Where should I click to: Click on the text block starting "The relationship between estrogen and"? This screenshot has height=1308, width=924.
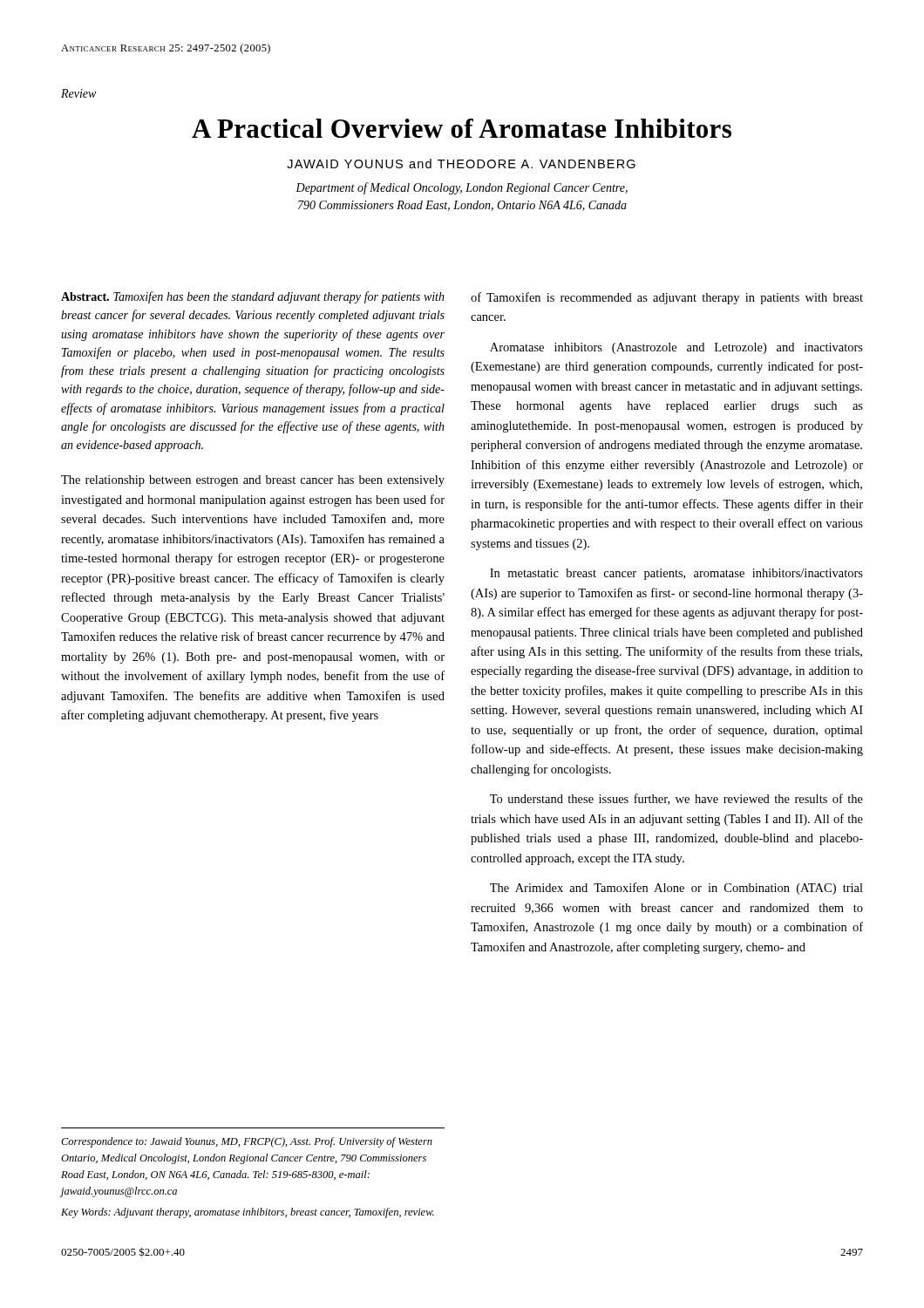(253, 598)
